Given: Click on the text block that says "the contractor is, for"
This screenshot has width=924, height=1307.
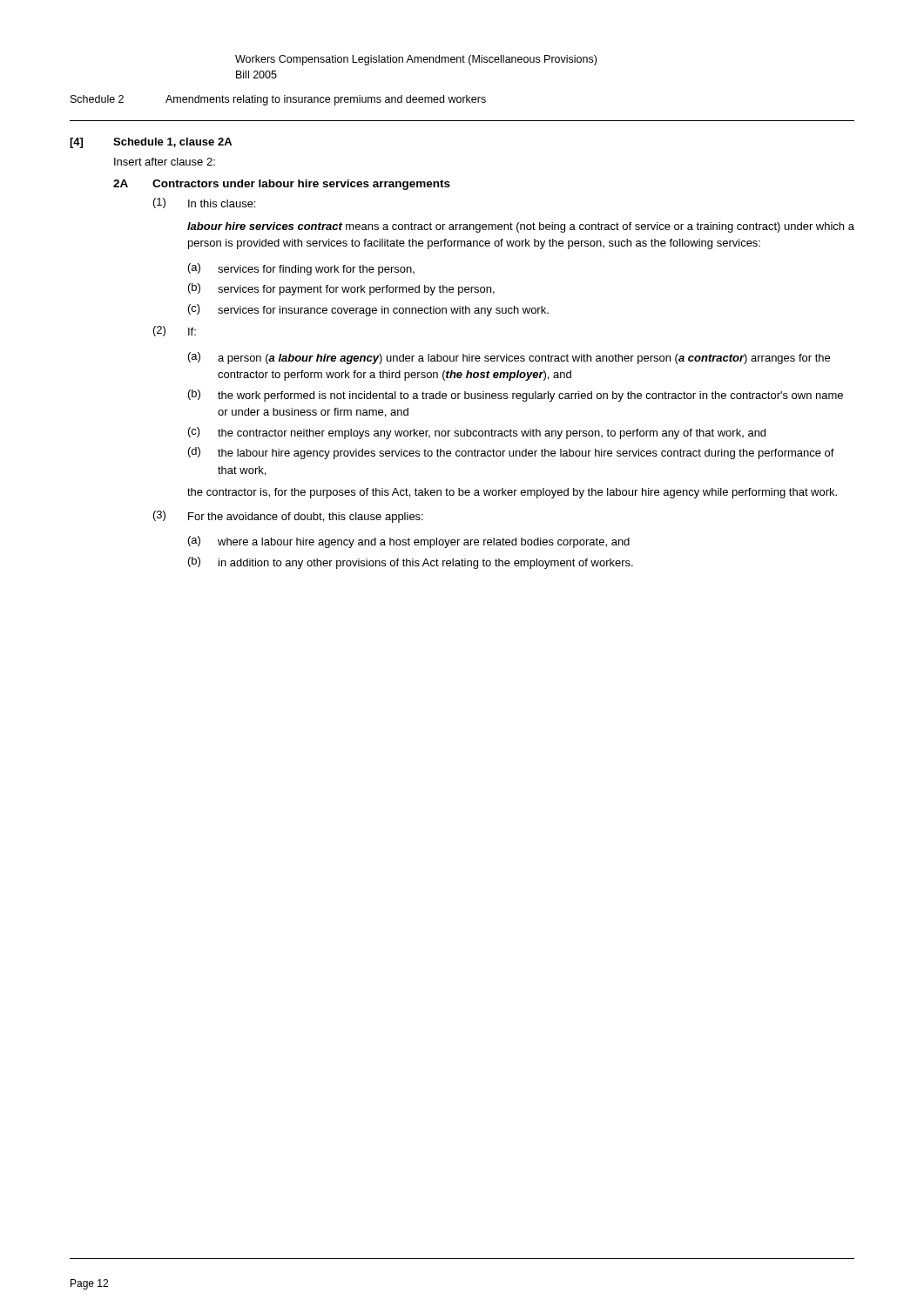Looking at the screenshot, I should [513, 492].
